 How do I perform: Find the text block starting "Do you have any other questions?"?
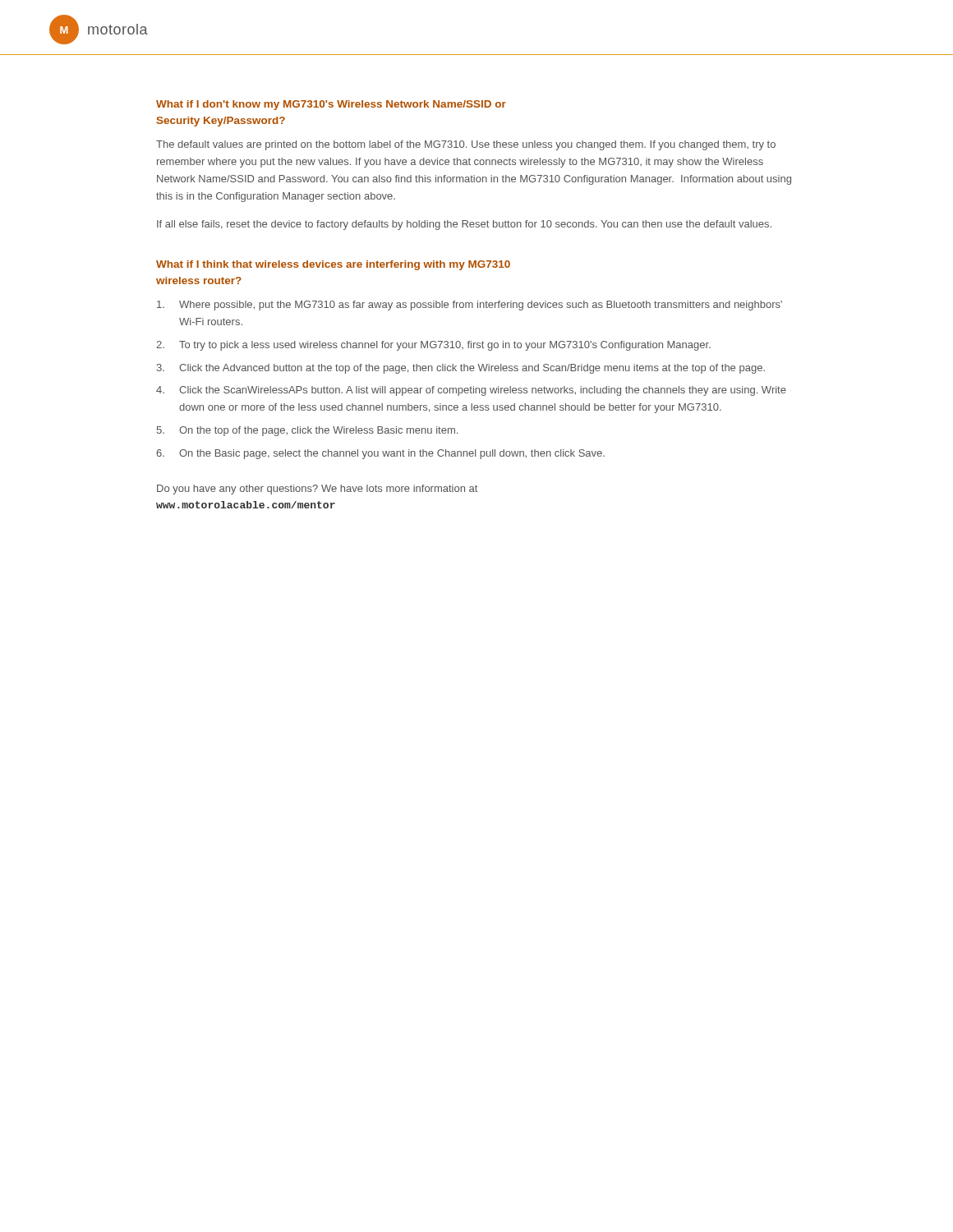click(x=317, y=497)
